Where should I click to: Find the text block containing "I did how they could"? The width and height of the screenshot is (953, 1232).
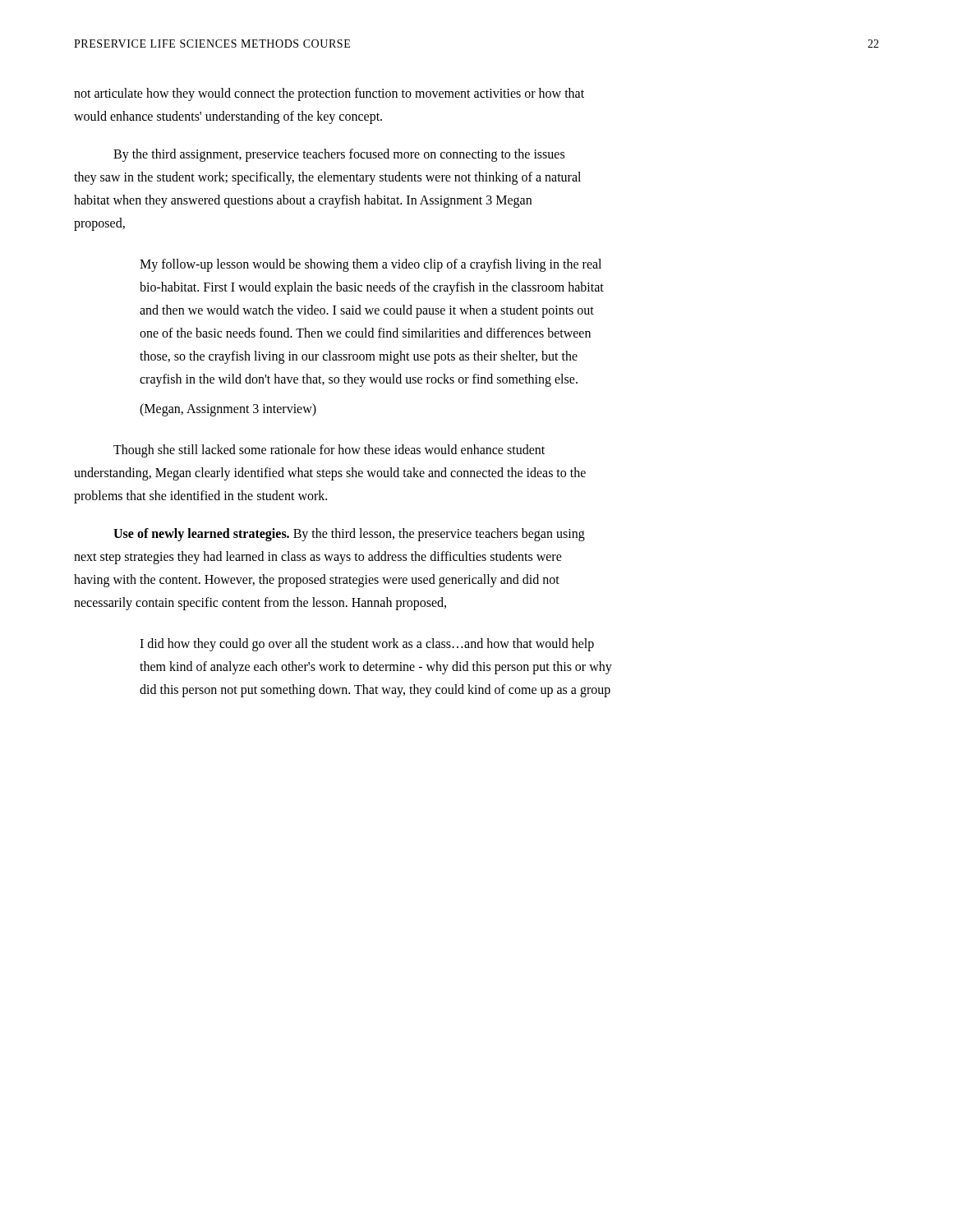509,667
